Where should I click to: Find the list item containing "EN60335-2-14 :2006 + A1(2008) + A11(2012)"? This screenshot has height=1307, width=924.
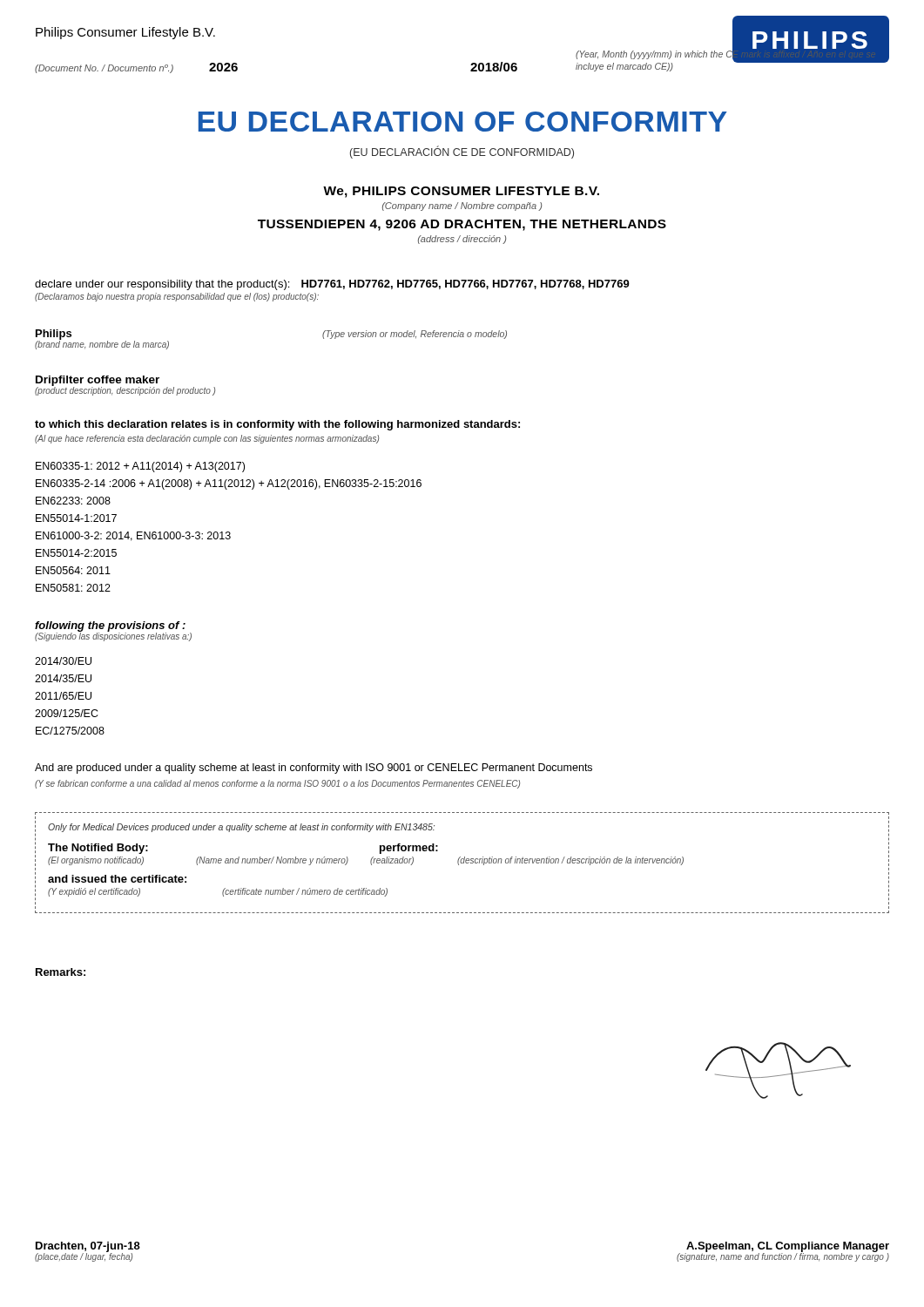(228, 484)
